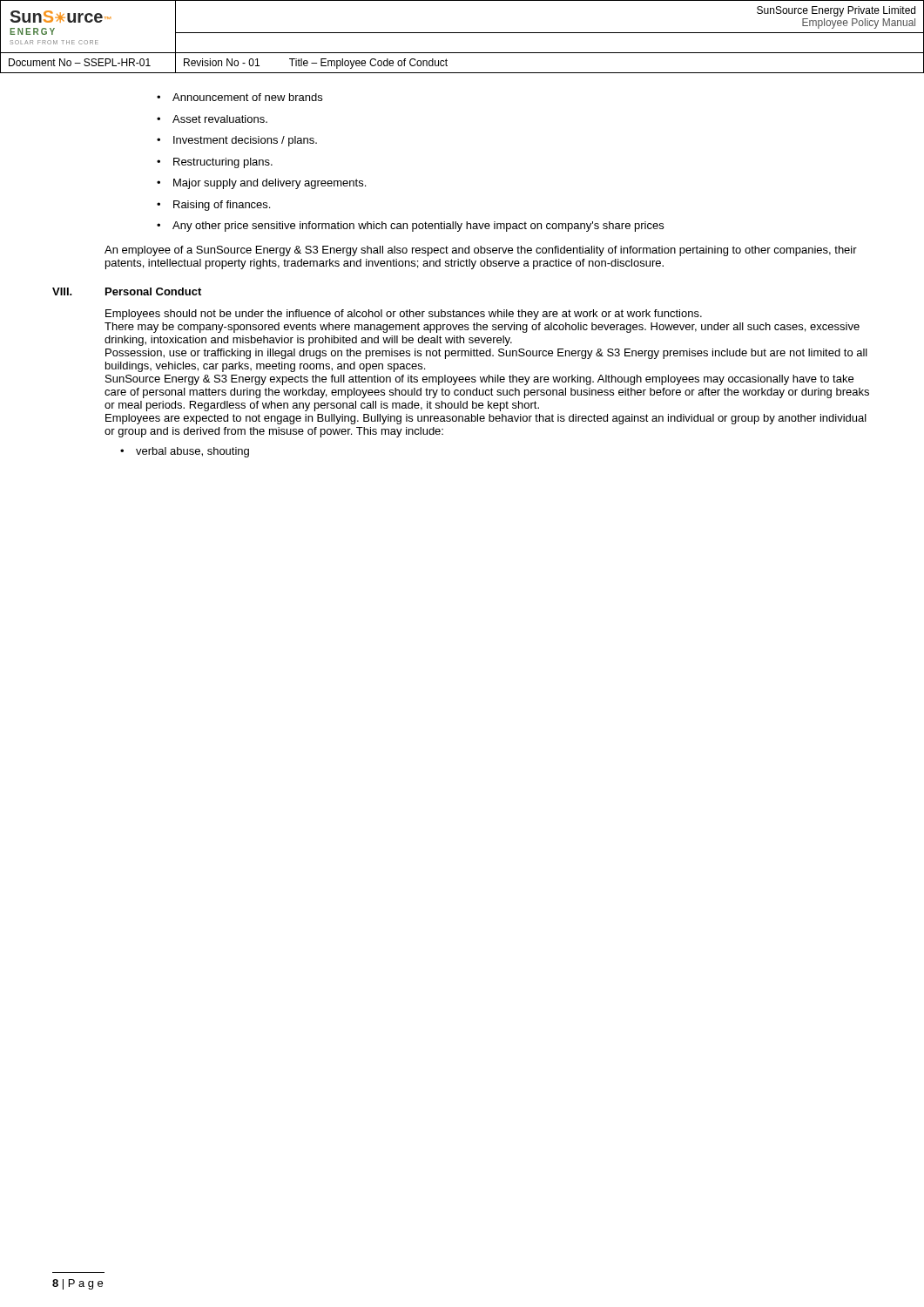Point to "Restructuring plans."
924x1307 pixels.
tap(215, 163)
